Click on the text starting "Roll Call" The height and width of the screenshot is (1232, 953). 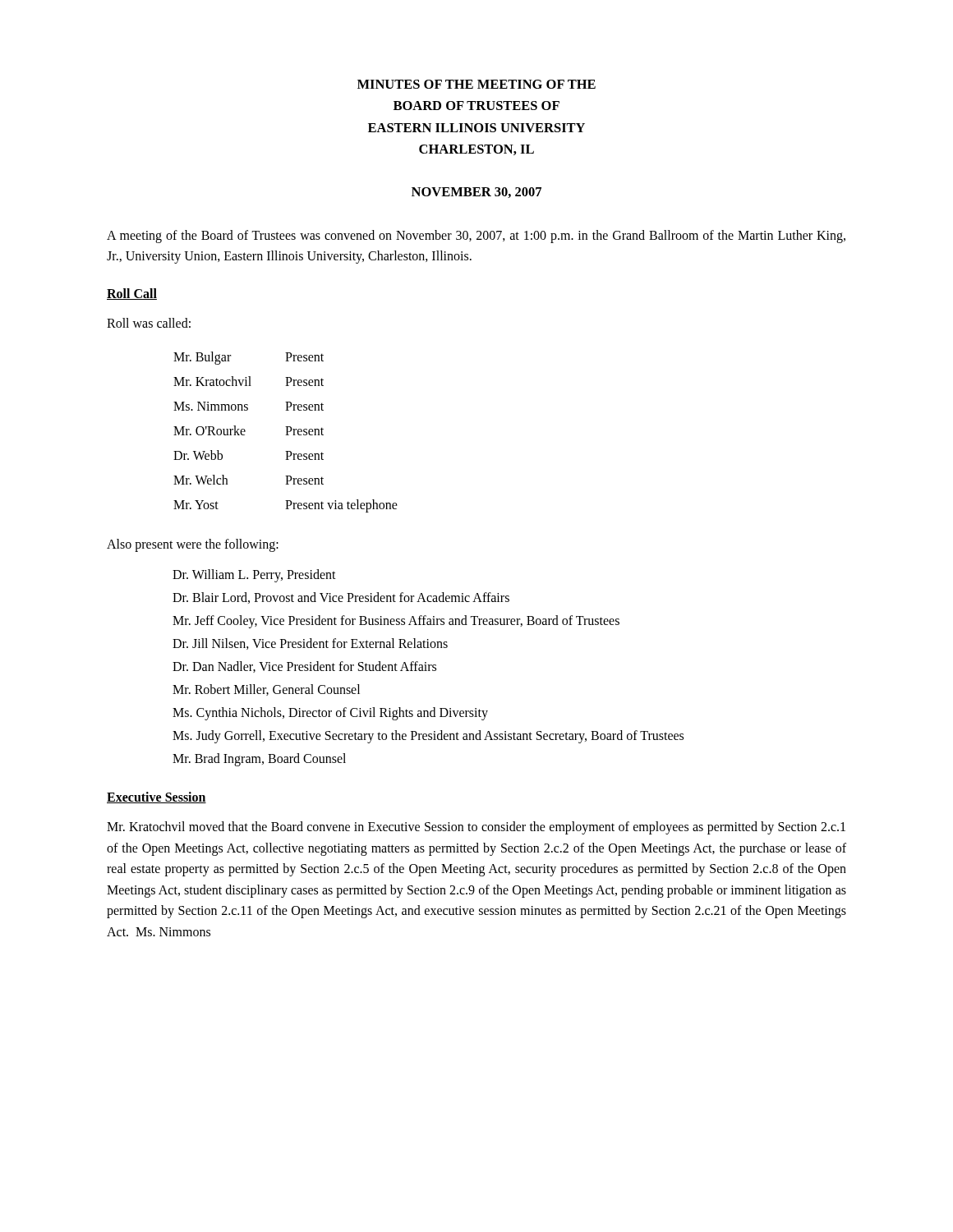(x=132, y=293)
